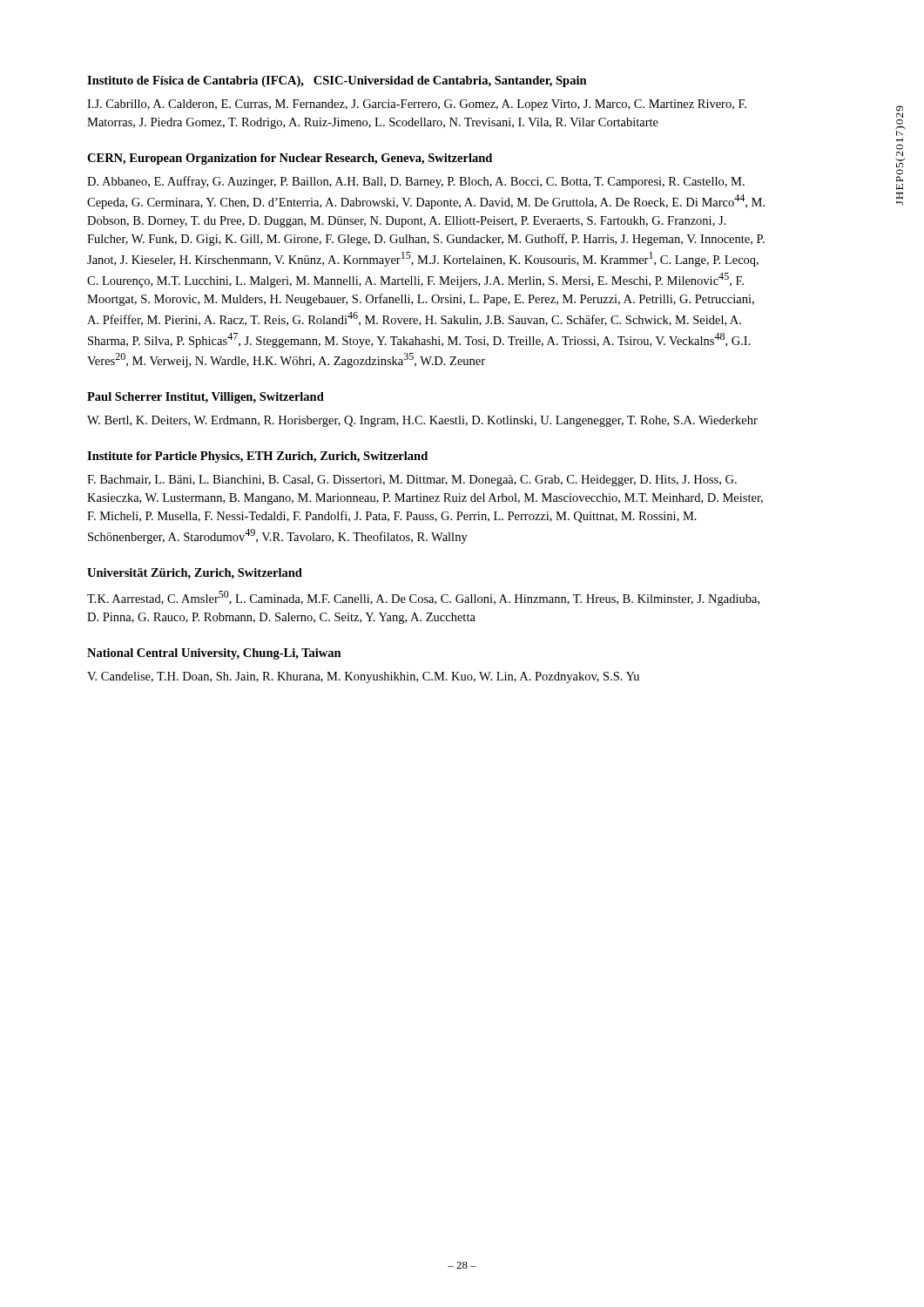Locate the text "CERN, European Organization for Nuclear Research, Geneva, Switzerland"

coord(290,158)
